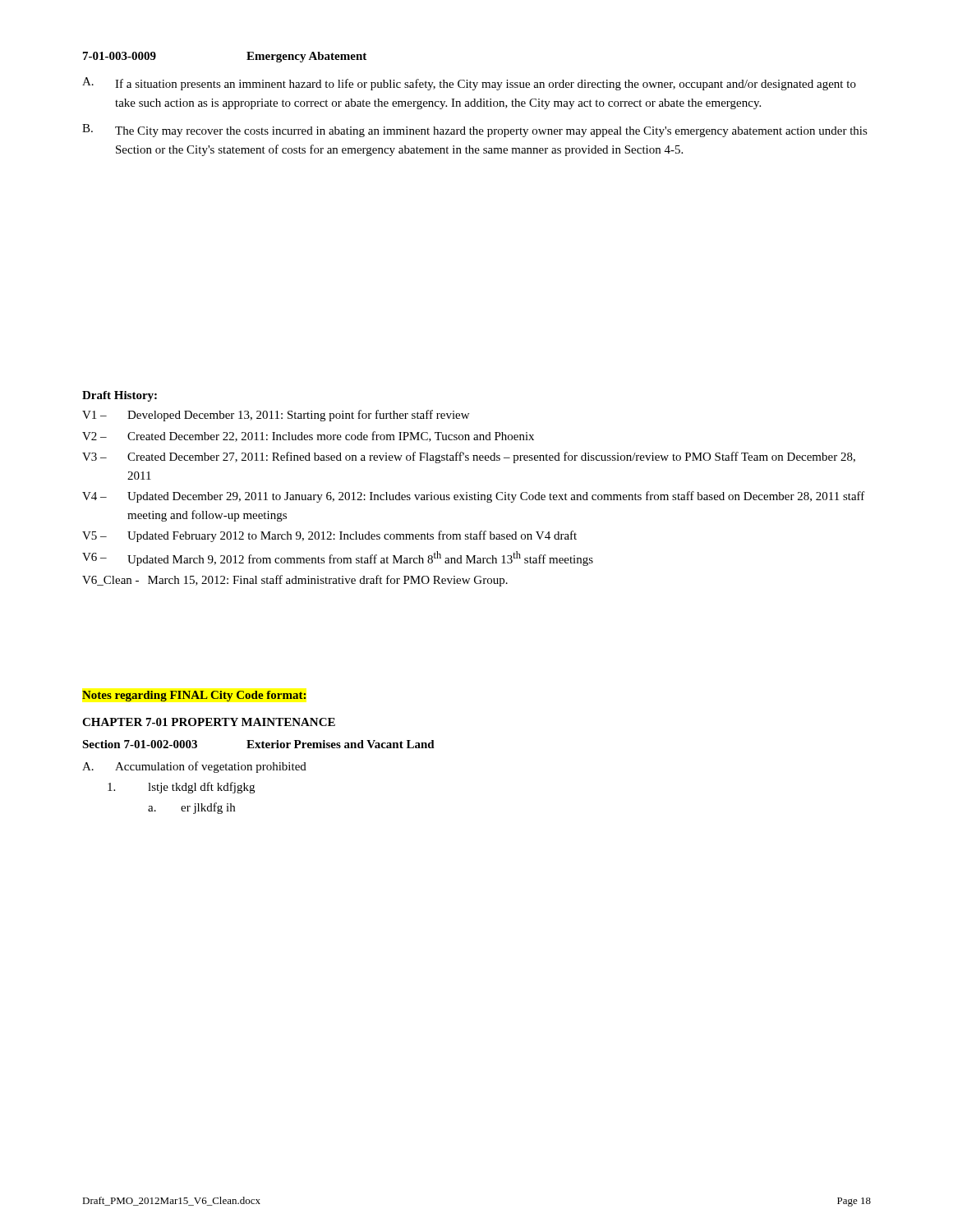
Task: Point to the block beginning "A. If a situation"
Action: point(476,93)
